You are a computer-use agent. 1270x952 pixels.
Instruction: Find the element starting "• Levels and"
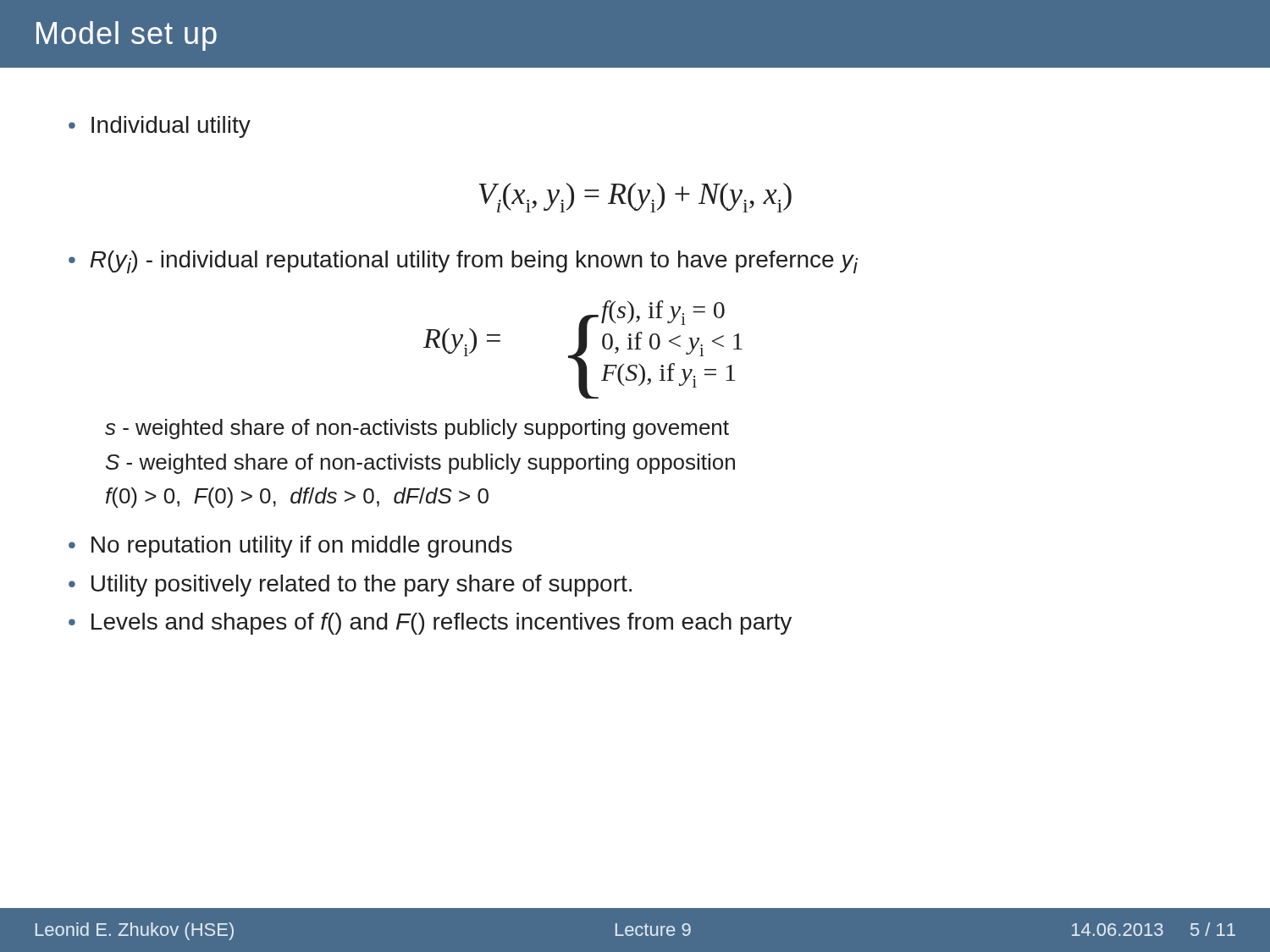click(430, 621)
